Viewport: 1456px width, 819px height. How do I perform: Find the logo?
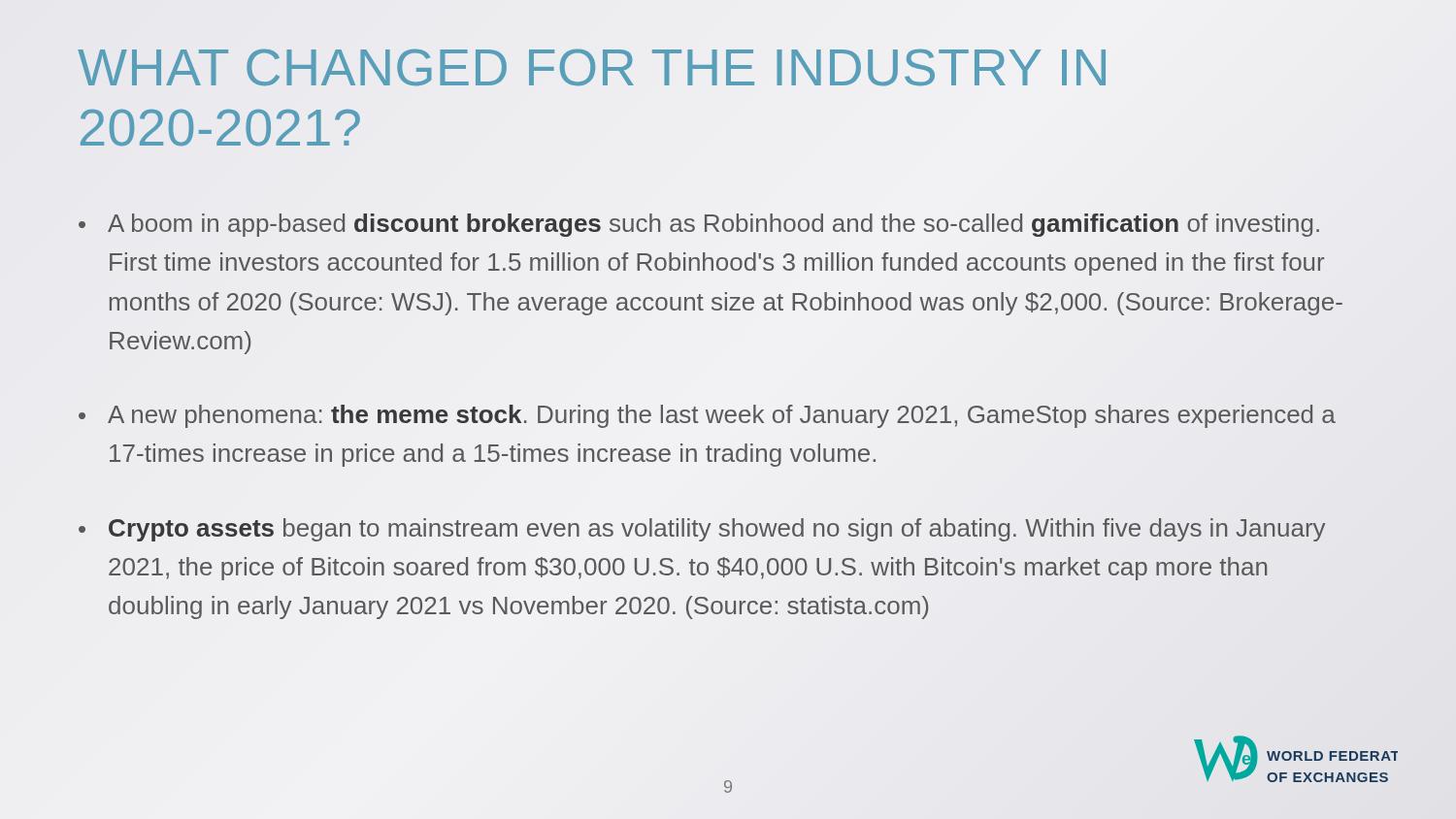tap(1291, 767)
